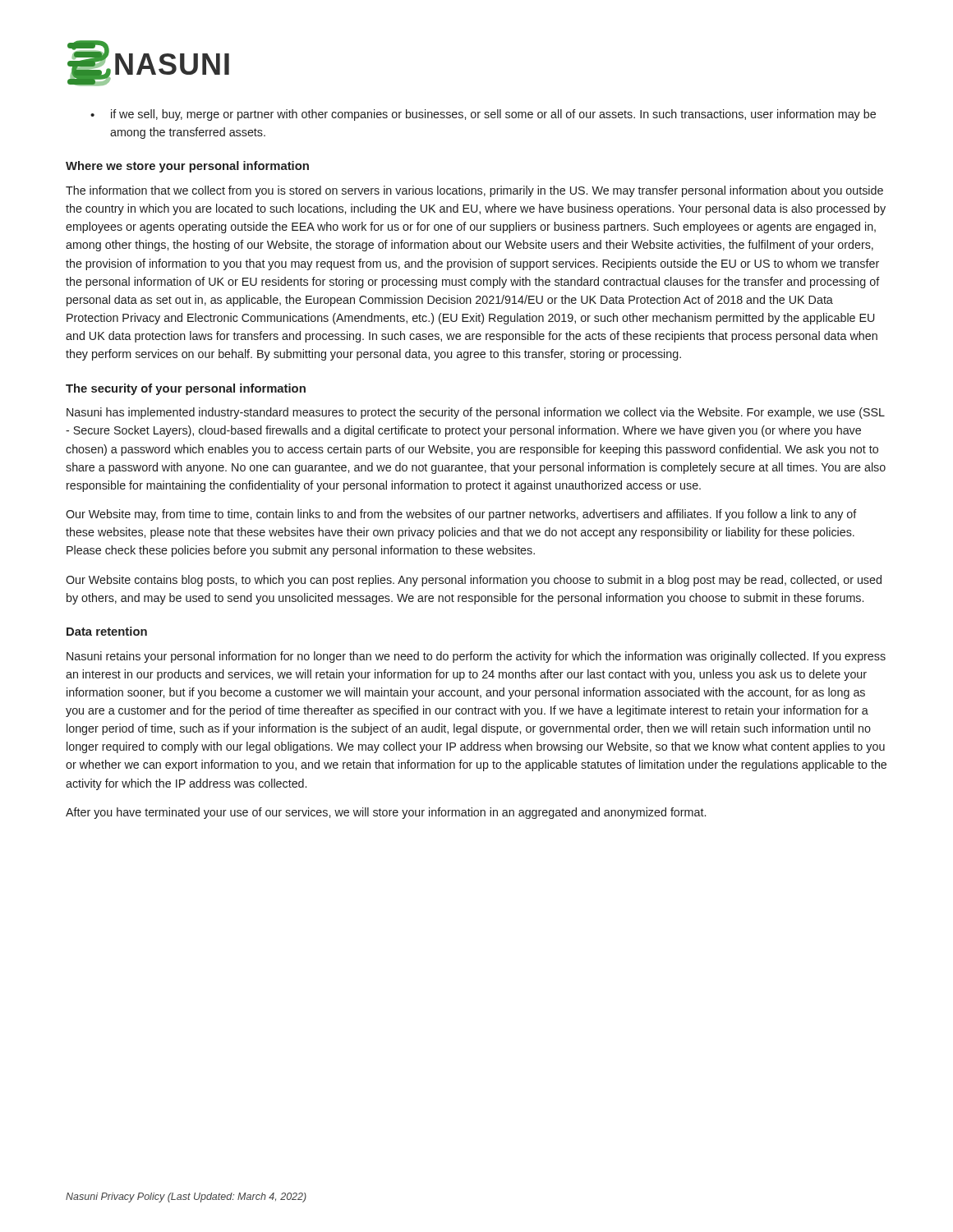Find the section header that reads "The security of your personal information"

pyautogui.click(x=186, y=388)
